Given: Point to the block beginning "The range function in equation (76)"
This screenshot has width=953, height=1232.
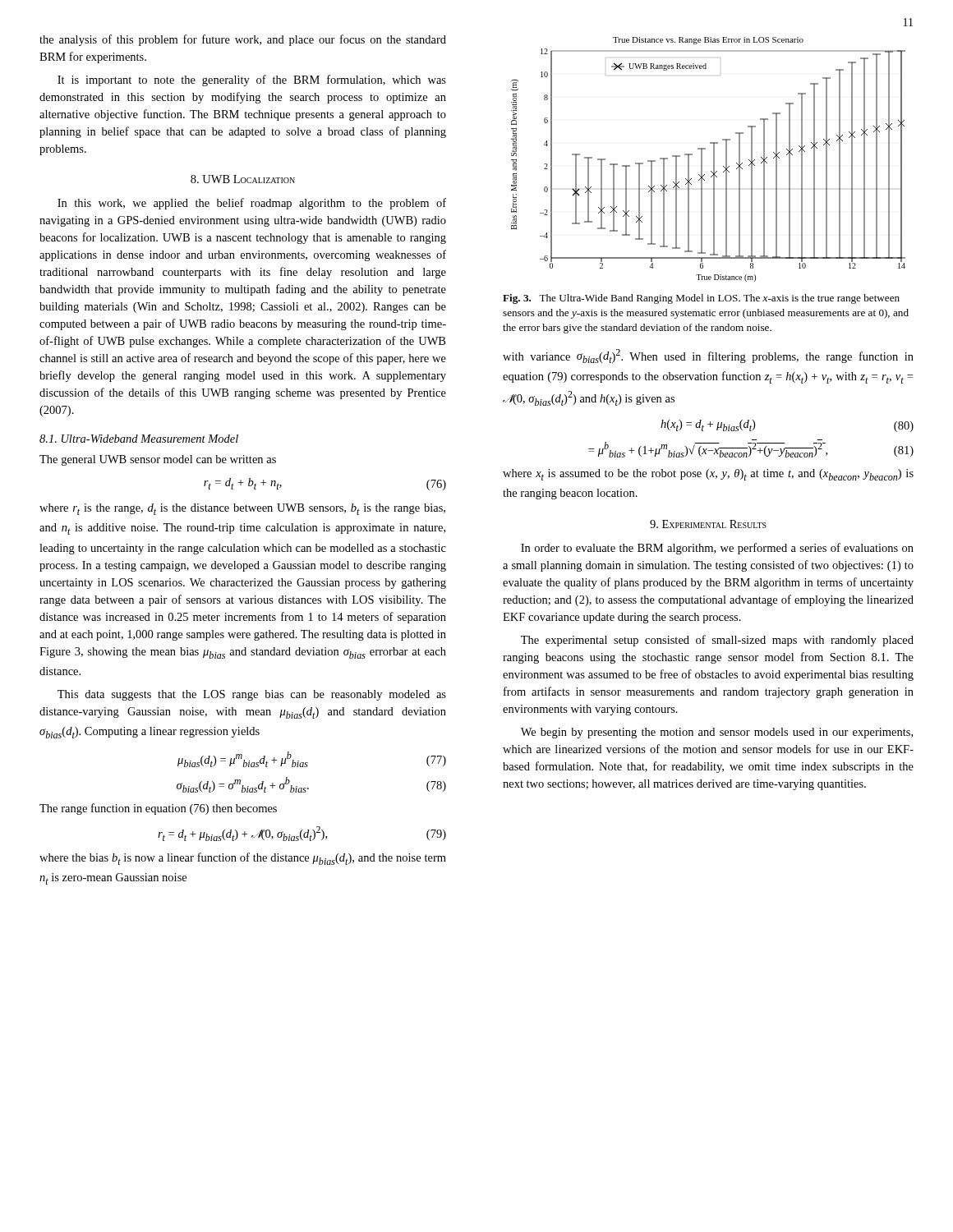Looking at the screenshot, I should click(x=243, y=809).
